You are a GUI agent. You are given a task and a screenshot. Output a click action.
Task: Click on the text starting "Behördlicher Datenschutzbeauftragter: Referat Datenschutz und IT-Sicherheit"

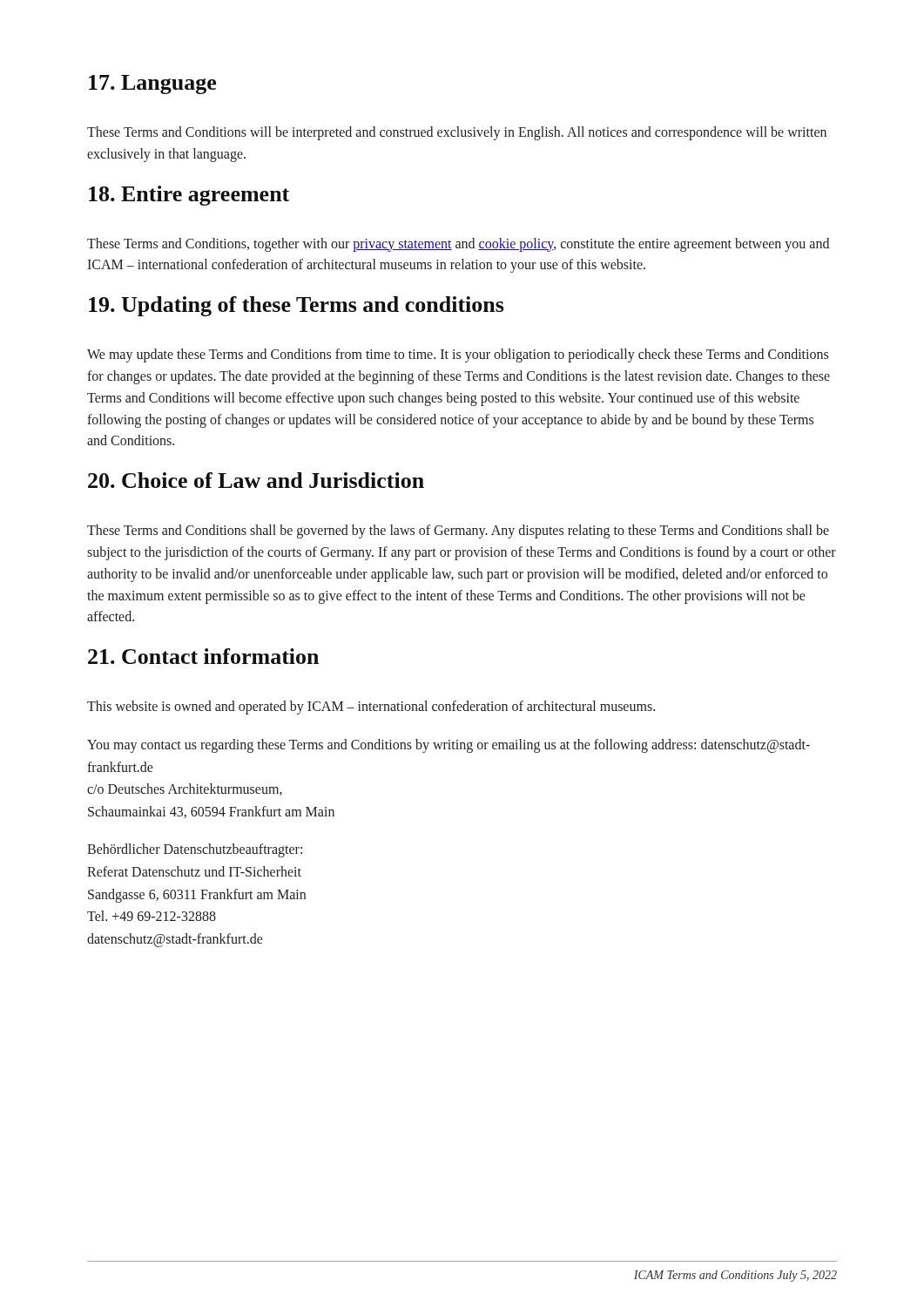click(x=195, y=850)
